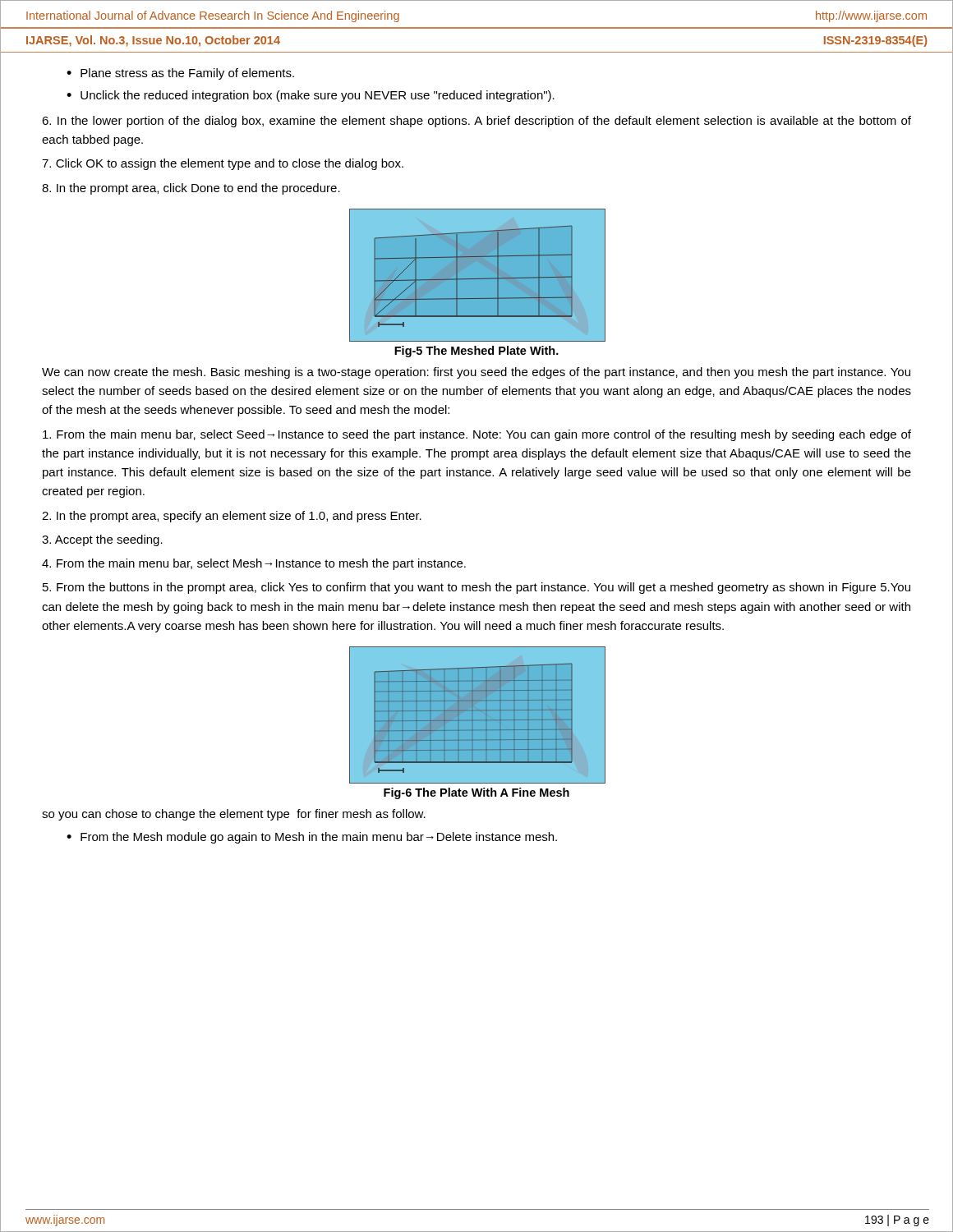Click on the passage starting "so you can chose to change"

click(234, 814)
